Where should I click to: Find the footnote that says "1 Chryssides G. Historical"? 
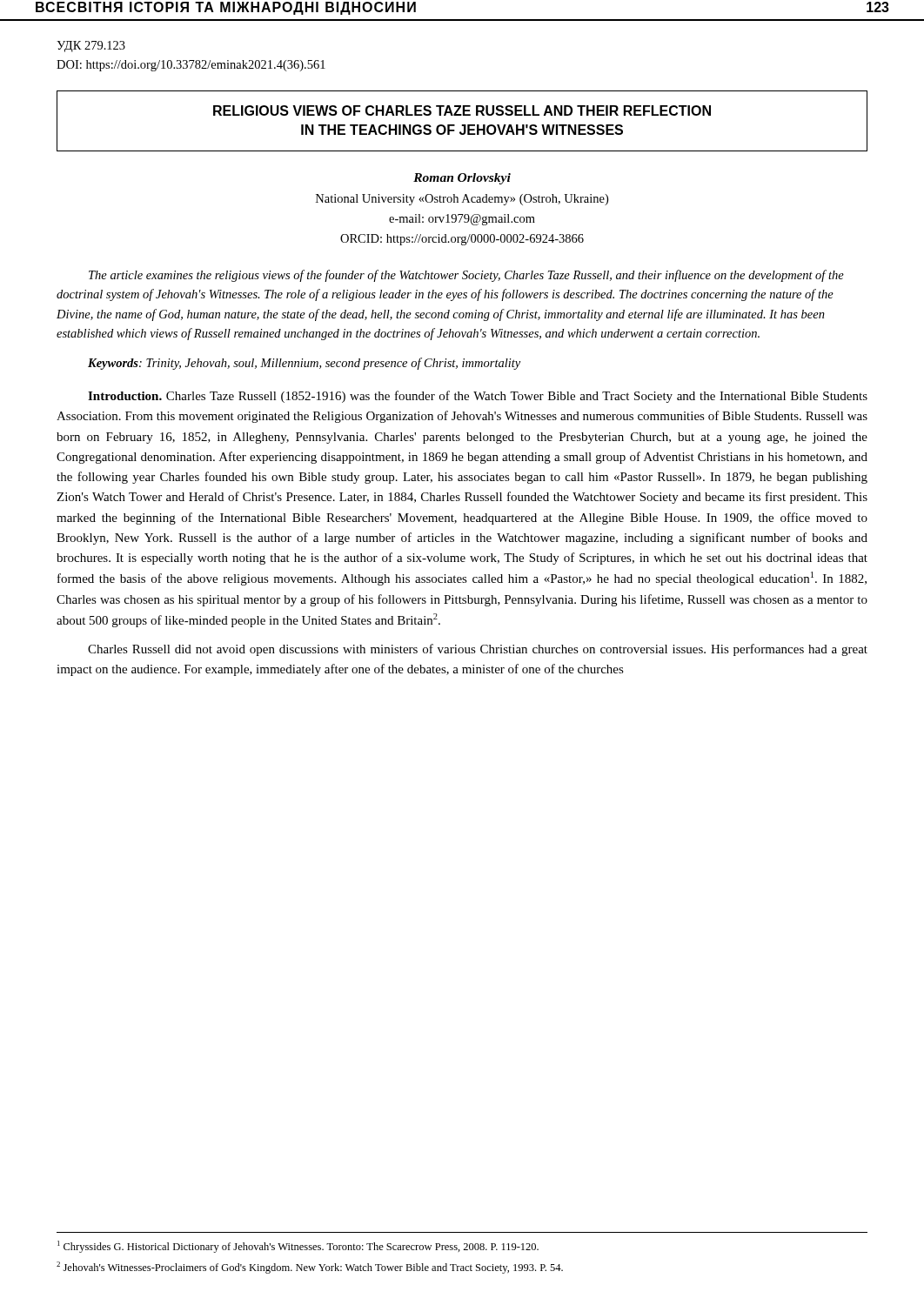[298, 1246]
